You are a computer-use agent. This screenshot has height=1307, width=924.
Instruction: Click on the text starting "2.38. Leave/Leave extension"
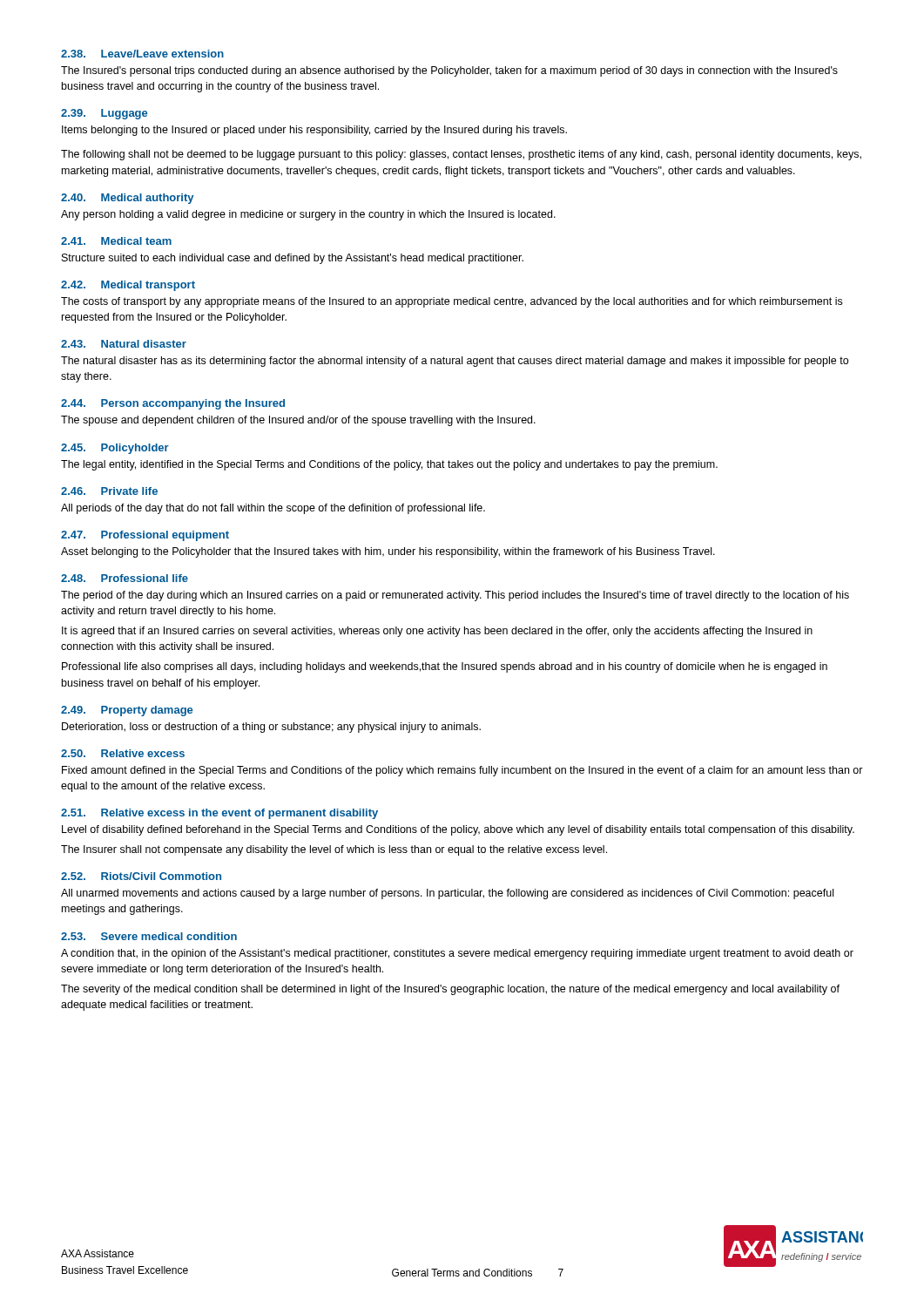coord(143,54)
